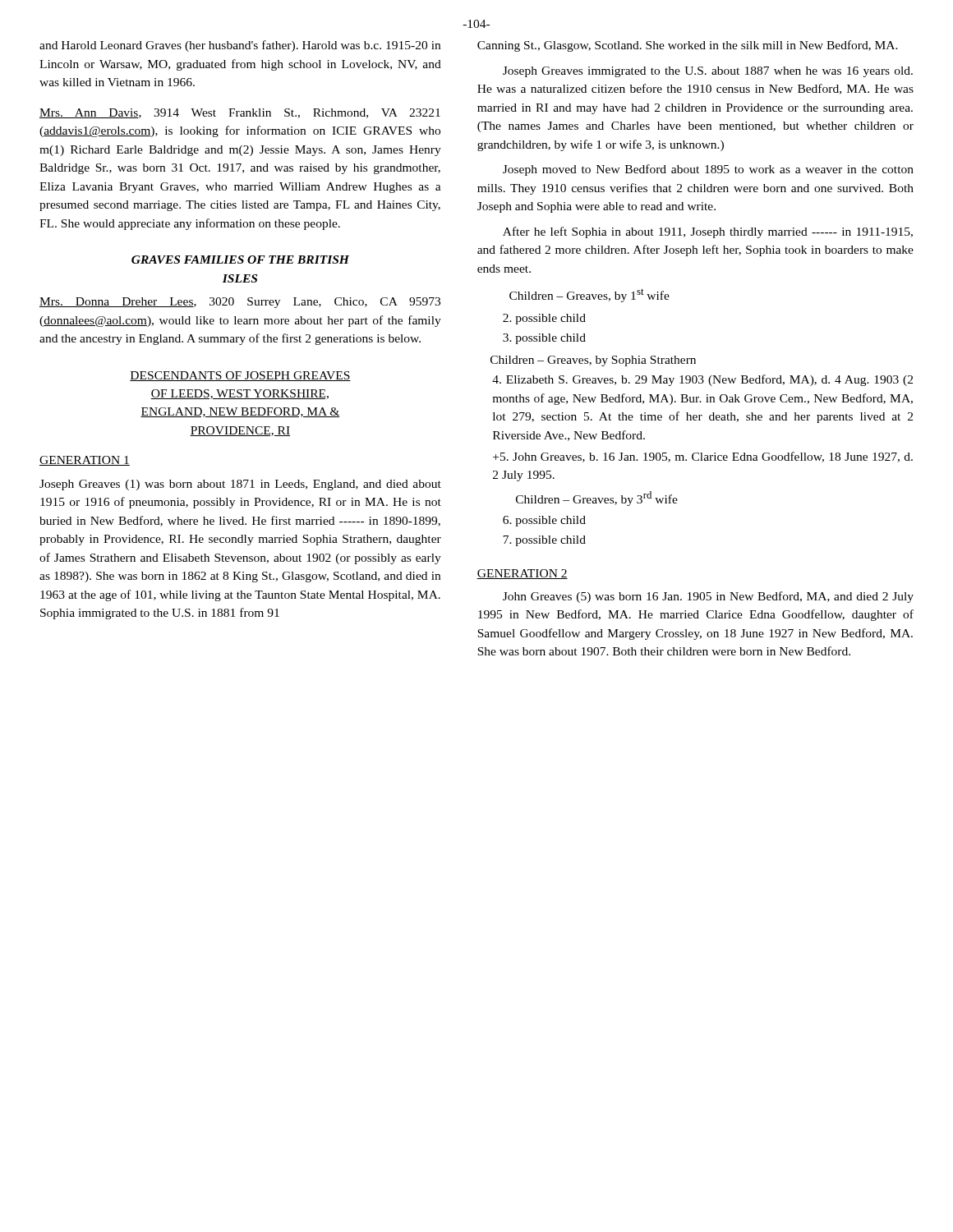Select the text block containing "Mrs. Ann Davis, 3914 West Franklin"
The height and width of the screenshot is (1232, 953).
(x=240, y=168)
